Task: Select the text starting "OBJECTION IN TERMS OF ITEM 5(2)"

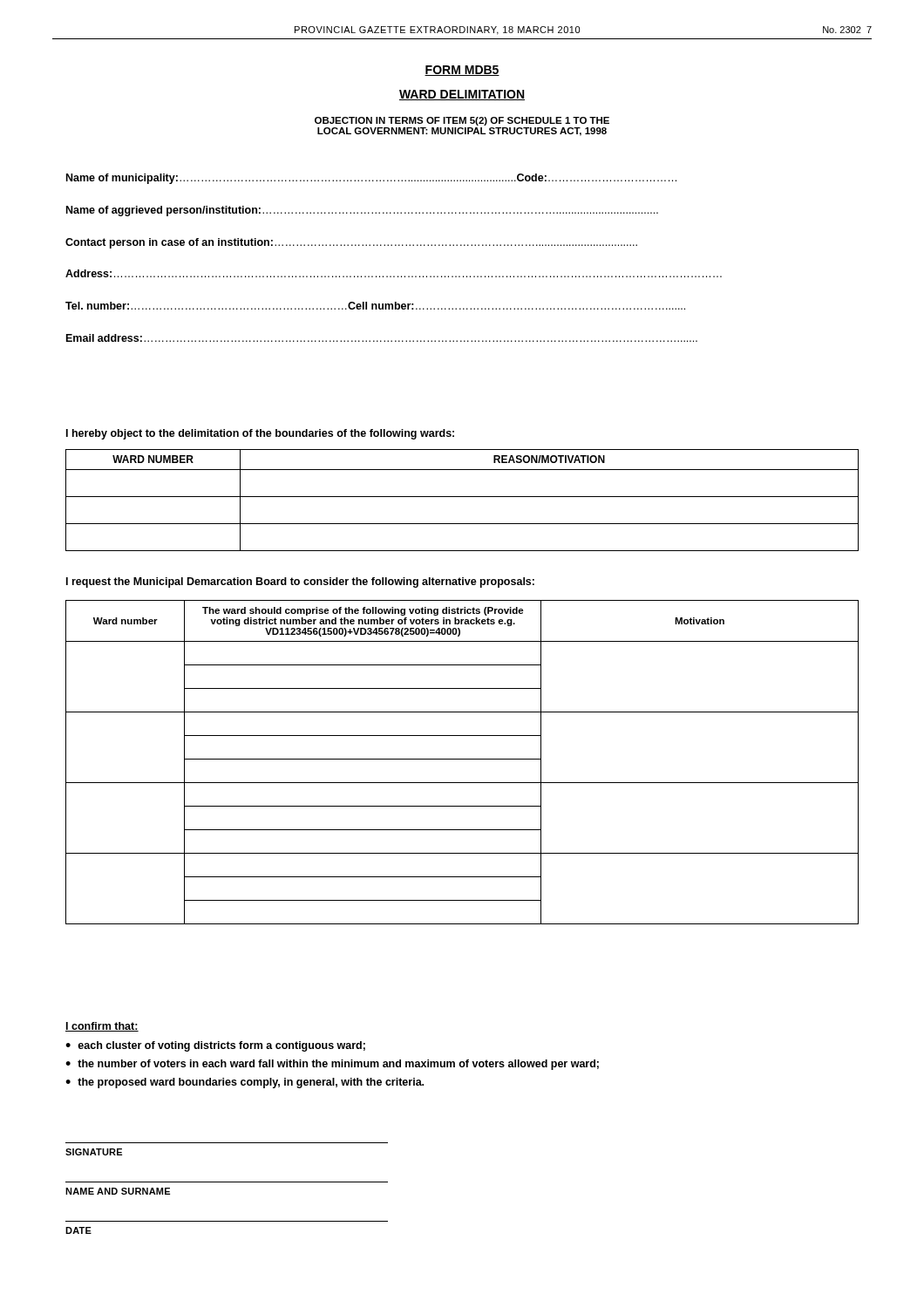Action: (x=462, y=126)
